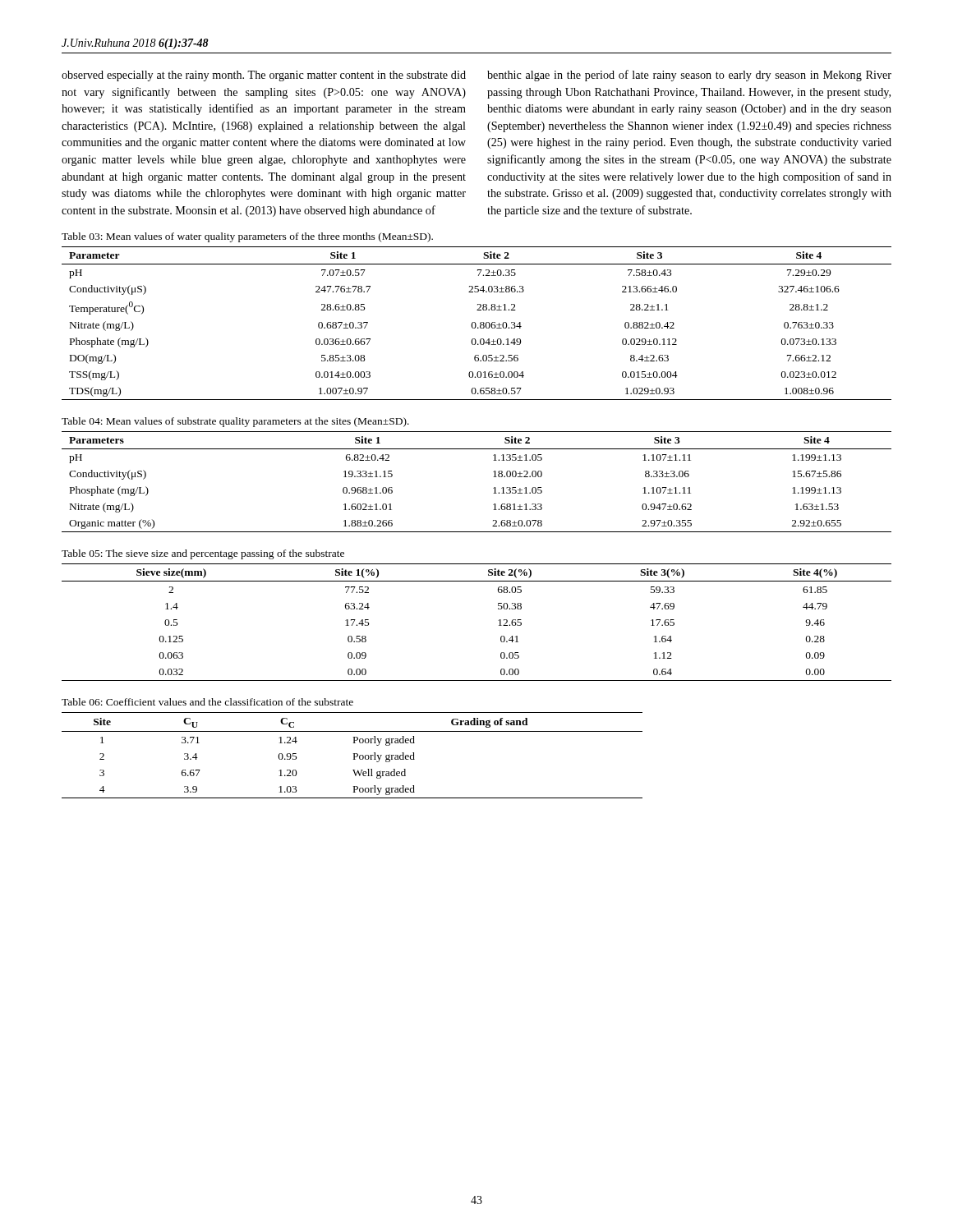This screenshot has height=1232, width=953.
Task: Navigate to the element starting "benthic algae in the"
Action: (x=689, y=142)
